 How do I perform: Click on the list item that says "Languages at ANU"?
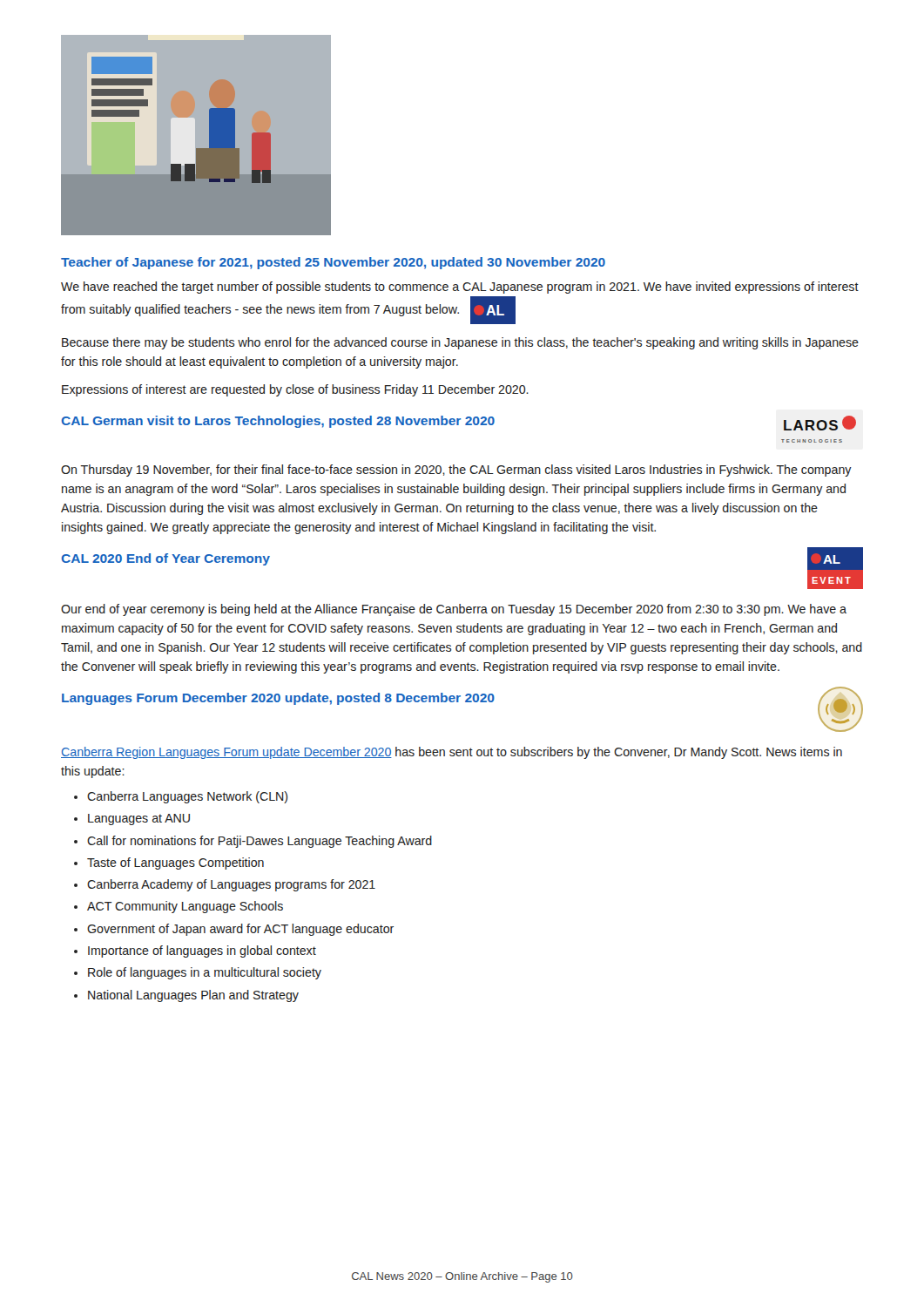[139, 818]
